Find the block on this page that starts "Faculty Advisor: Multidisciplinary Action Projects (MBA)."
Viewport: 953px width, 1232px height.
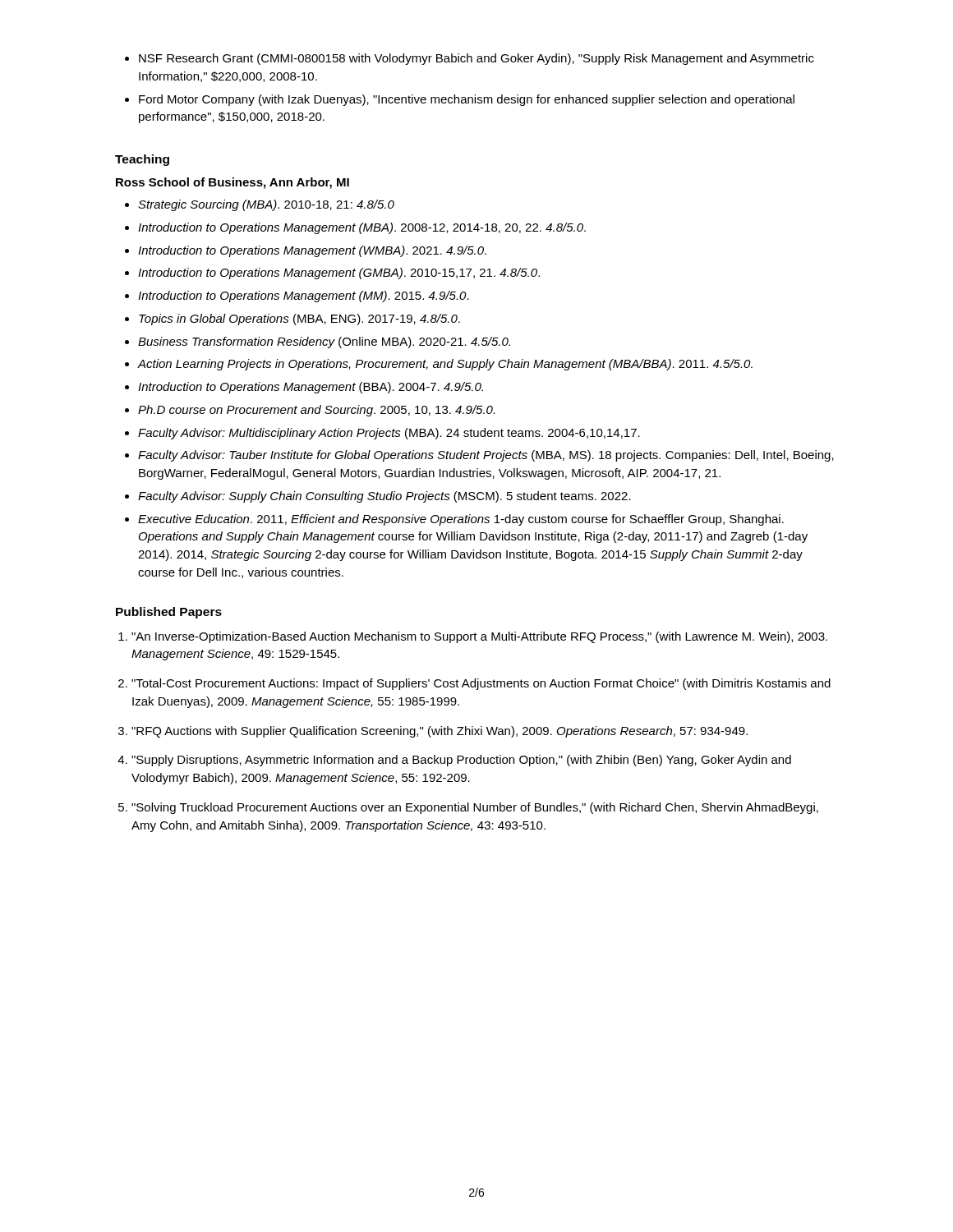pos(488,432)
